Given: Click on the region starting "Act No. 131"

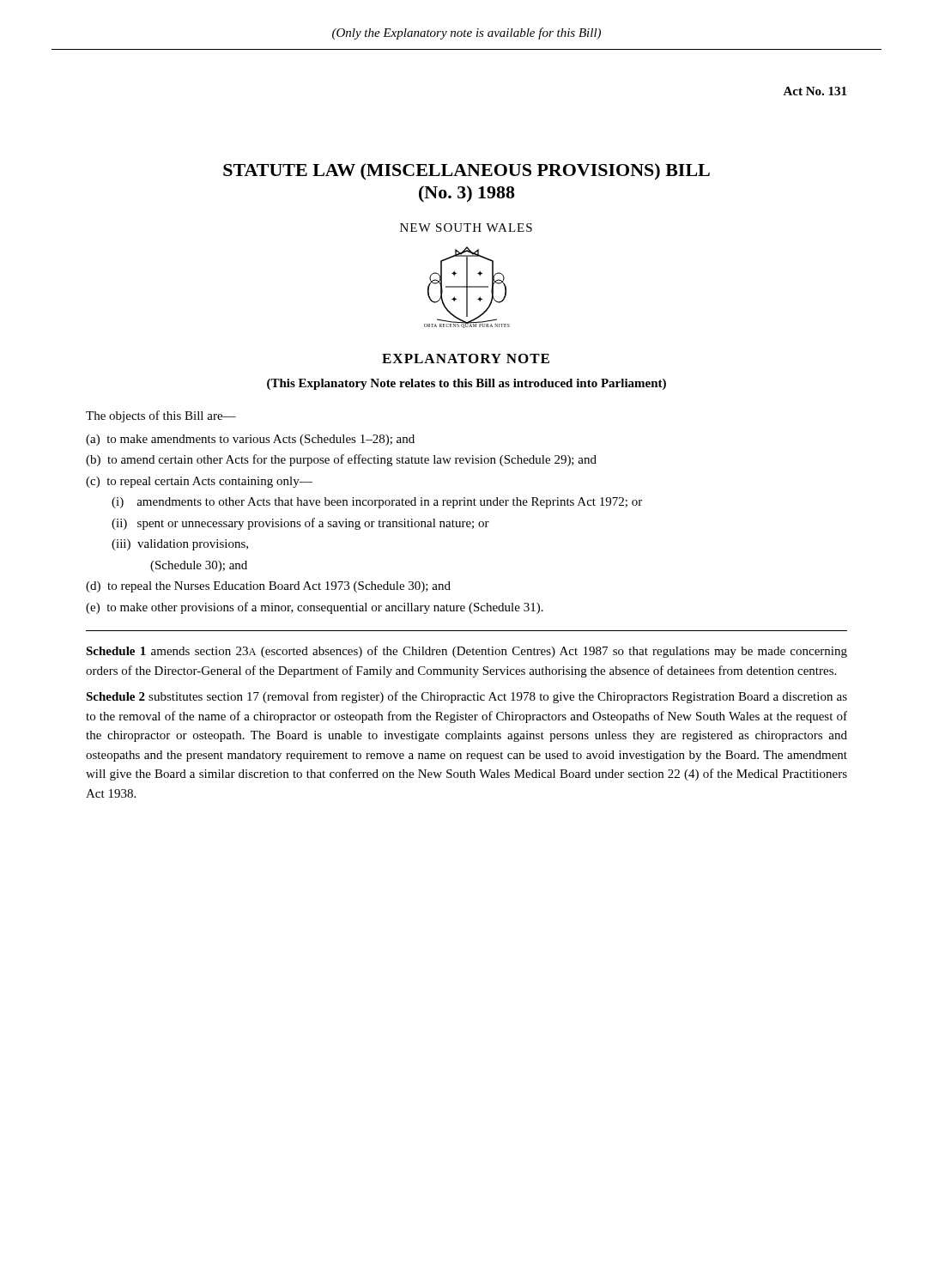Looking at the screenshot, I should (x=815, y=91).
